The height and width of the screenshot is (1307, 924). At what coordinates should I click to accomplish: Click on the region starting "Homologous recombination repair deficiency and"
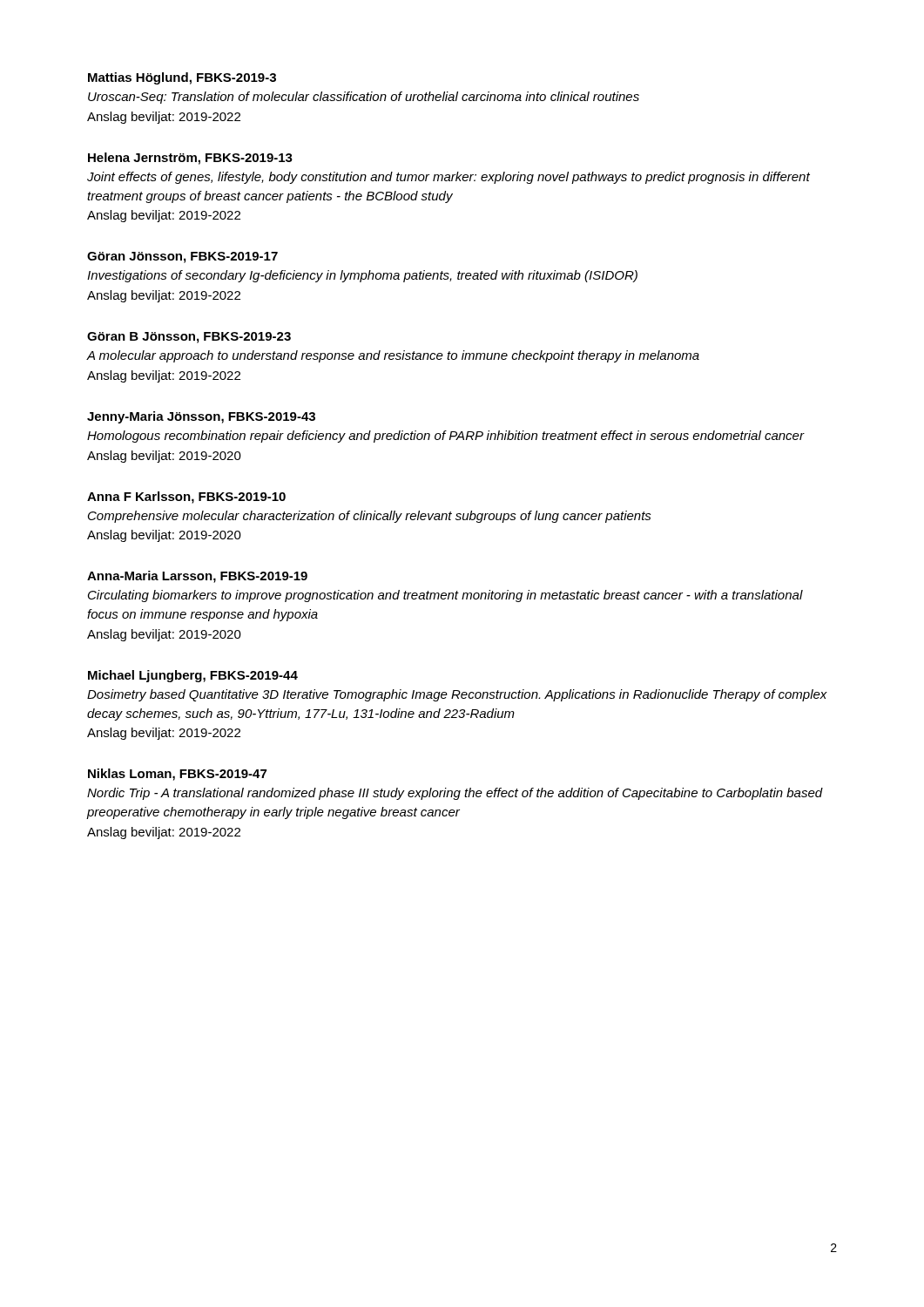click(462, 444)
